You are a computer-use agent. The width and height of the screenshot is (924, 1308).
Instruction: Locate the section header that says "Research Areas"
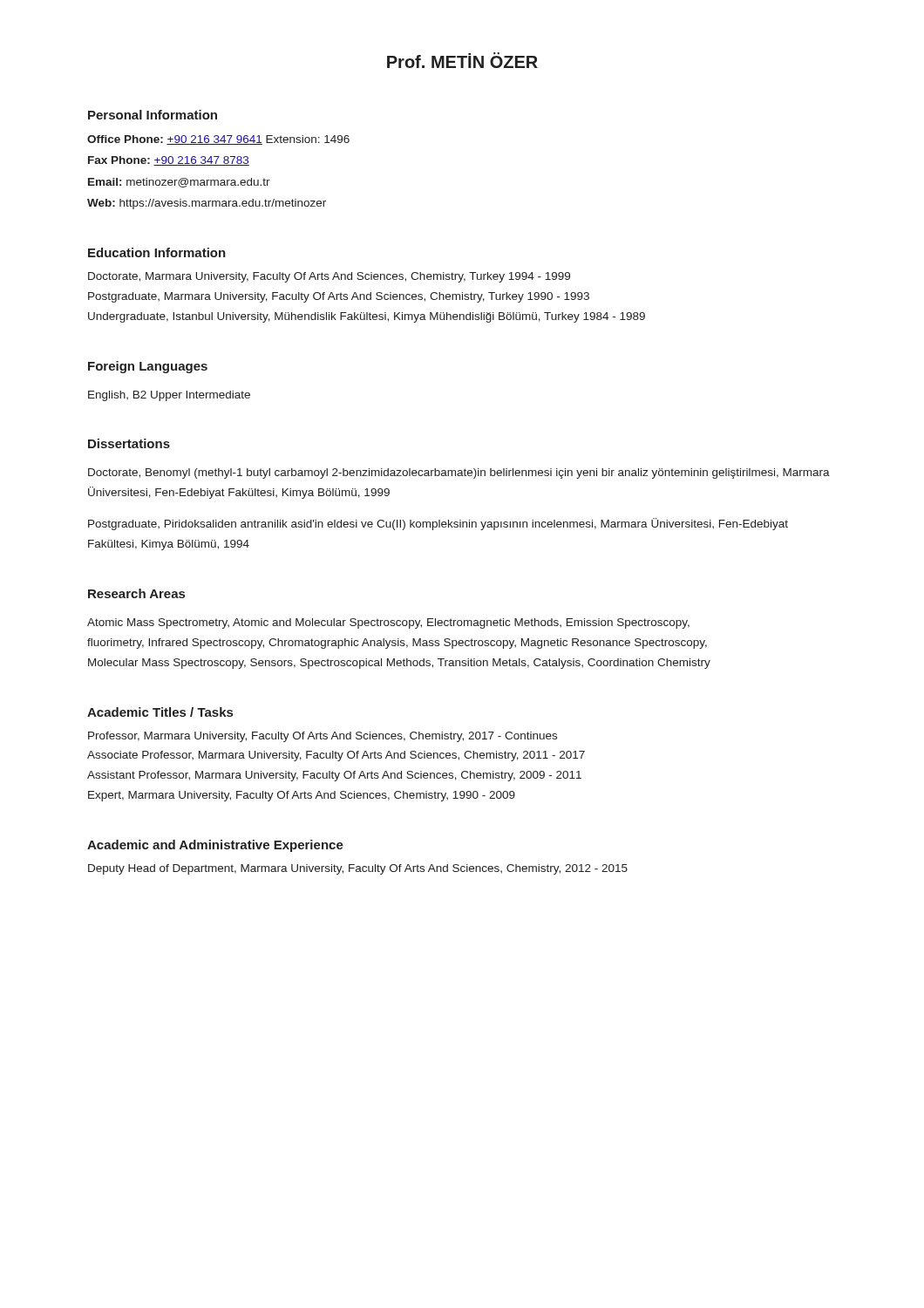click(136, 593)
